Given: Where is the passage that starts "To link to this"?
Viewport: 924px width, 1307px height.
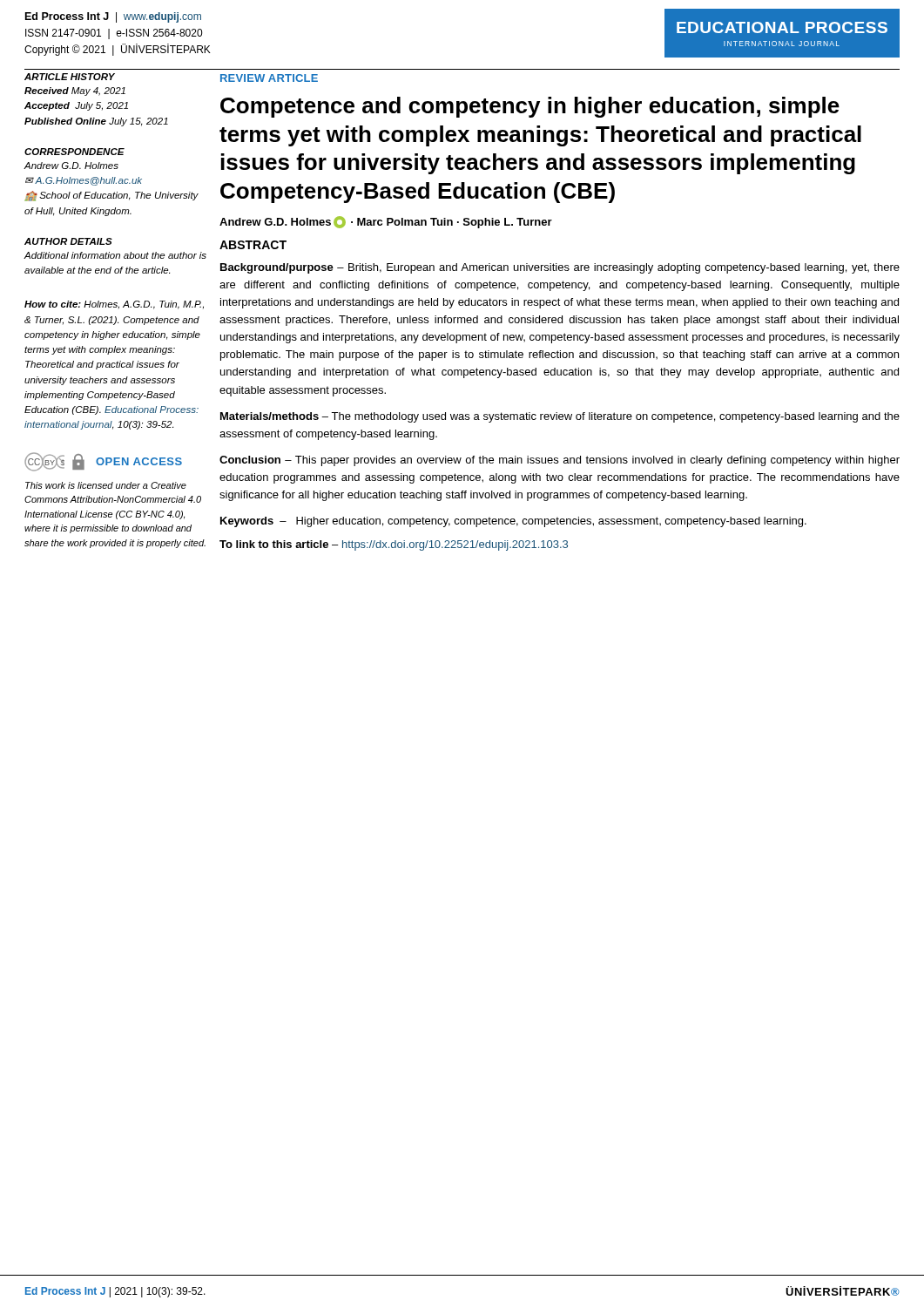Looking at the screenshot, I should click(394, 544).
